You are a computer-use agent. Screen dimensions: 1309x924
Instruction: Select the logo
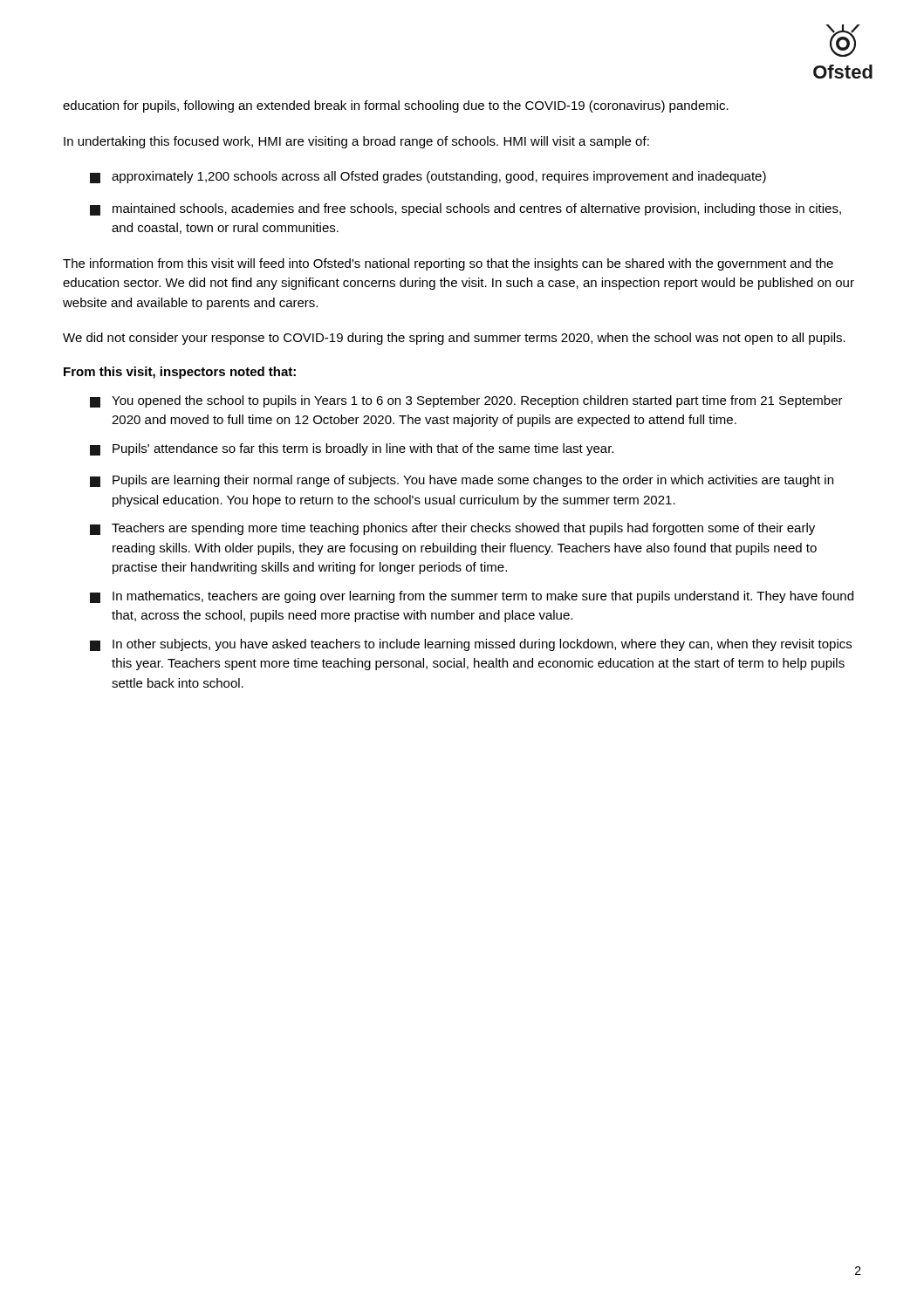pyautogui.click(x=843, y=56)
